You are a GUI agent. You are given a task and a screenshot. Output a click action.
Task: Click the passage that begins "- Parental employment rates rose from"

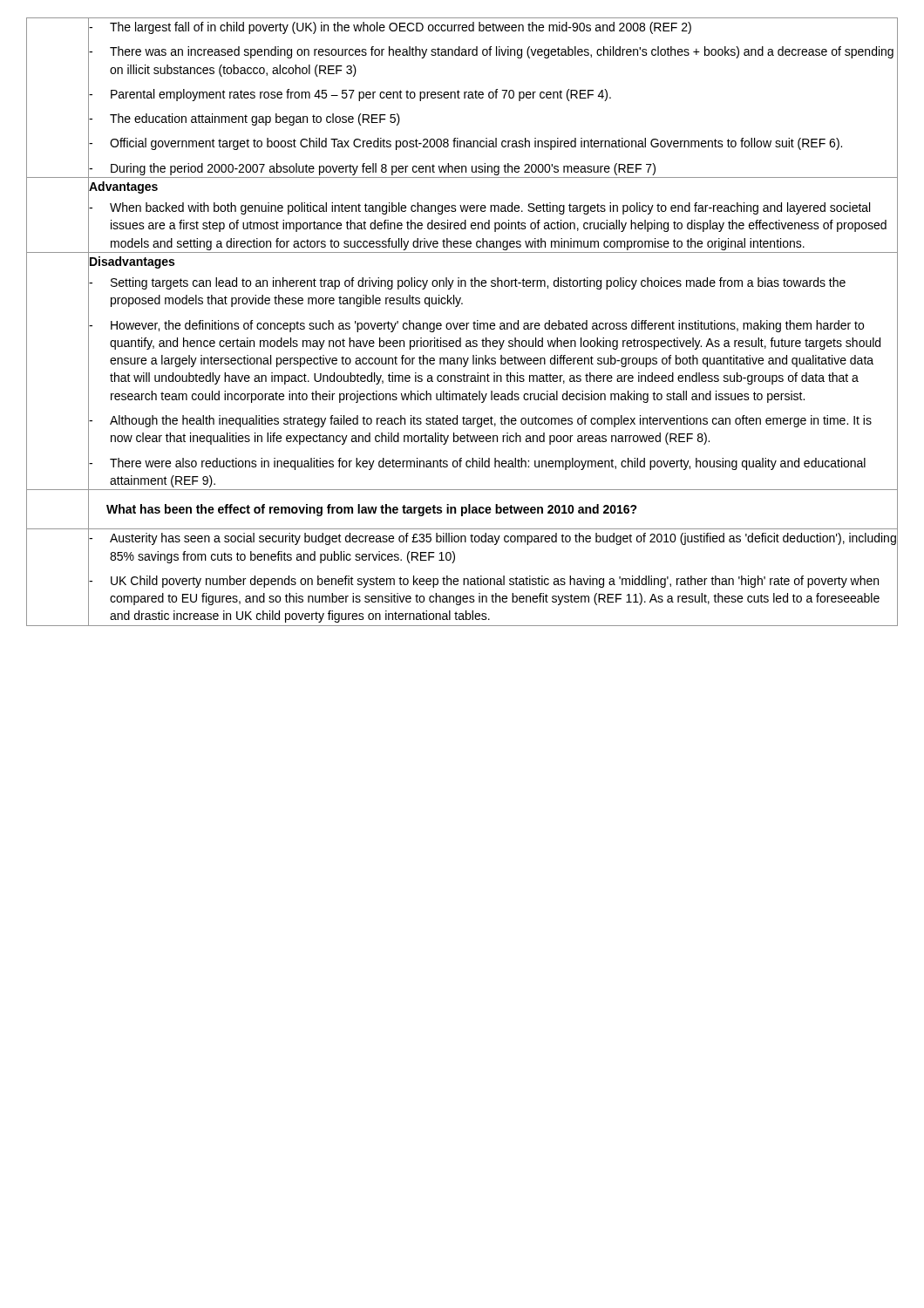click(x=350, y=94)
